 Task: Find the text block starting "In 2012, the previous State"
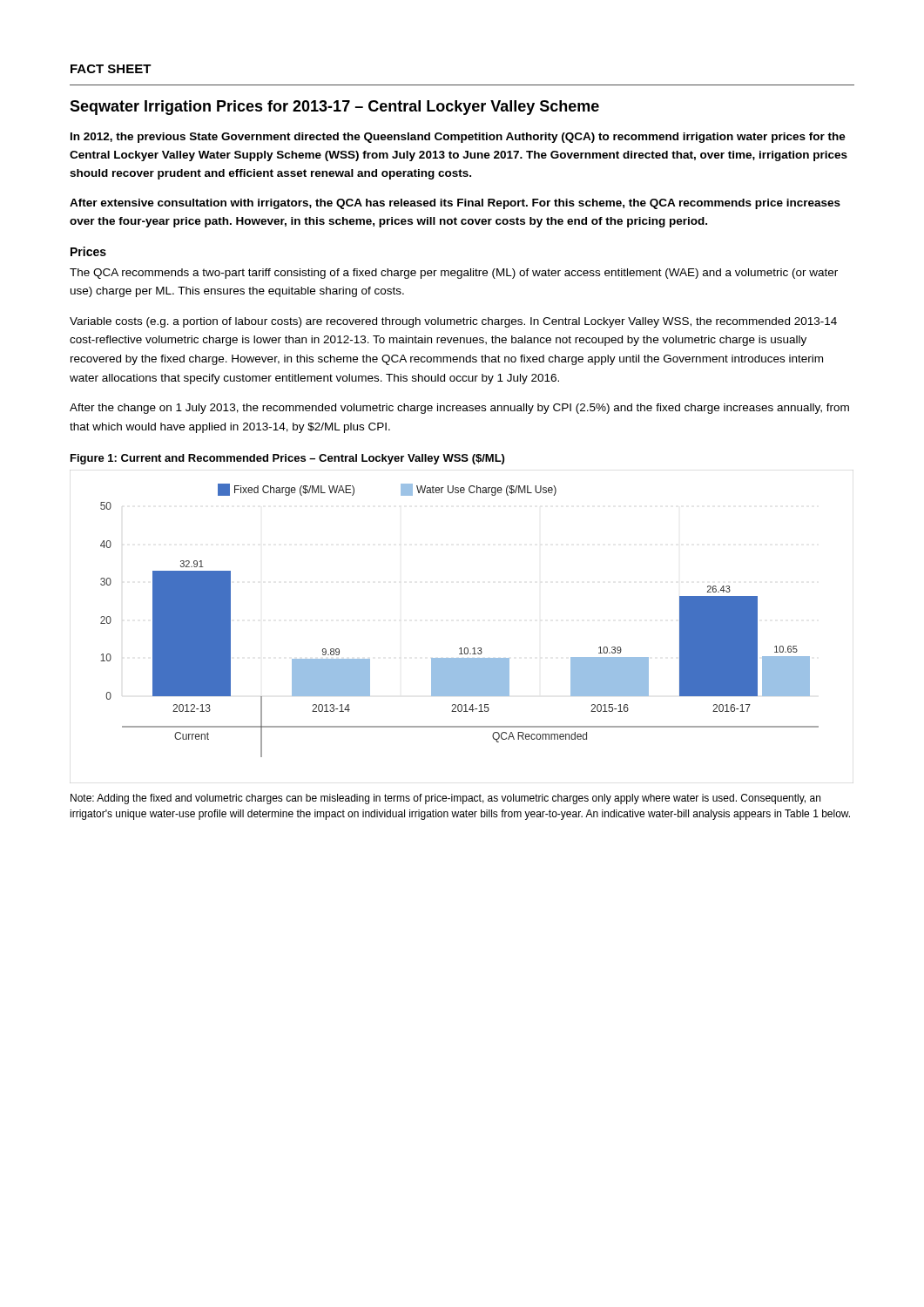459,155
